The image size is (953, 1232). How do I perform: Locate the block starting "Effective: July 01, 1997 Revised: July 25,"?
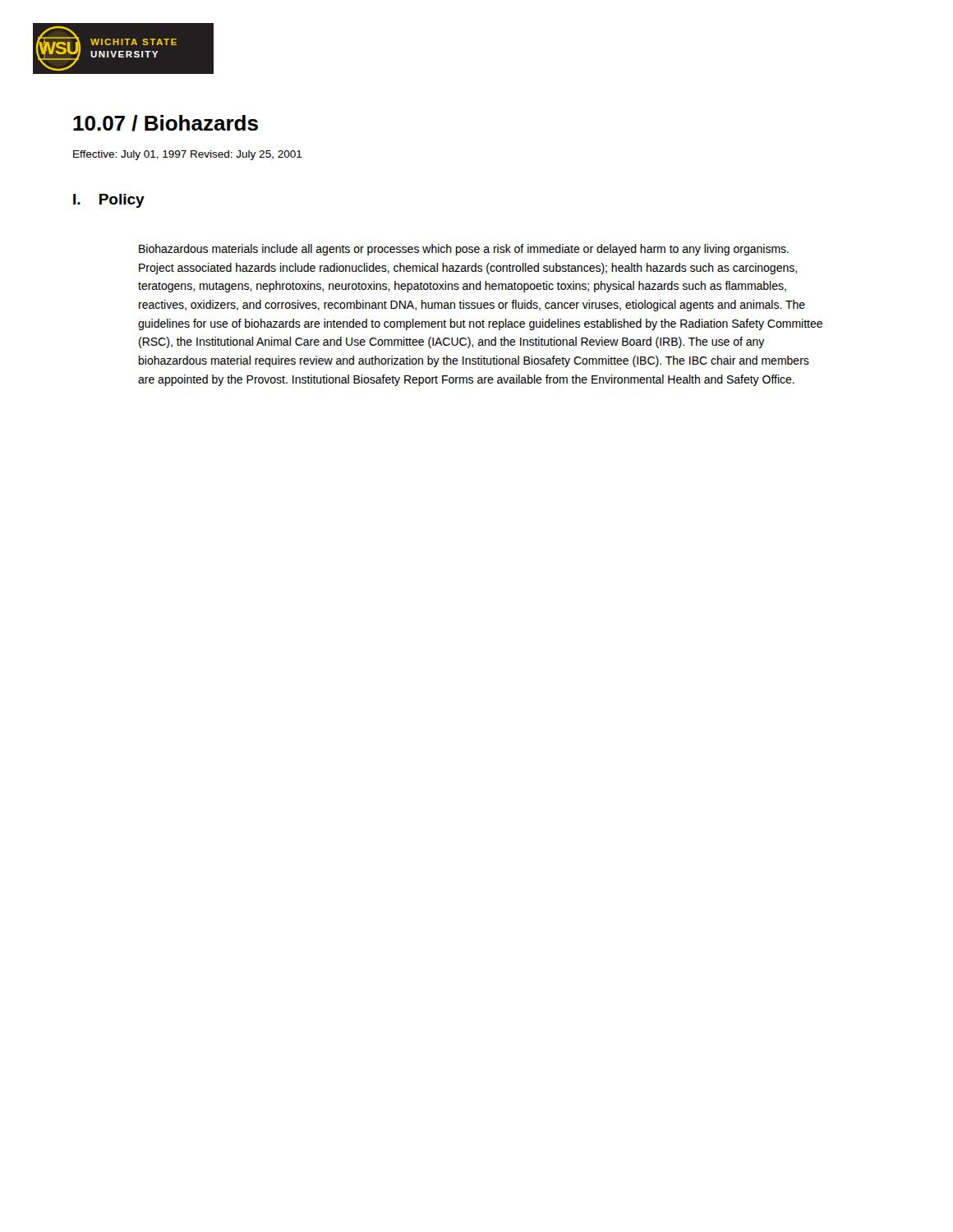click(187, 154)
